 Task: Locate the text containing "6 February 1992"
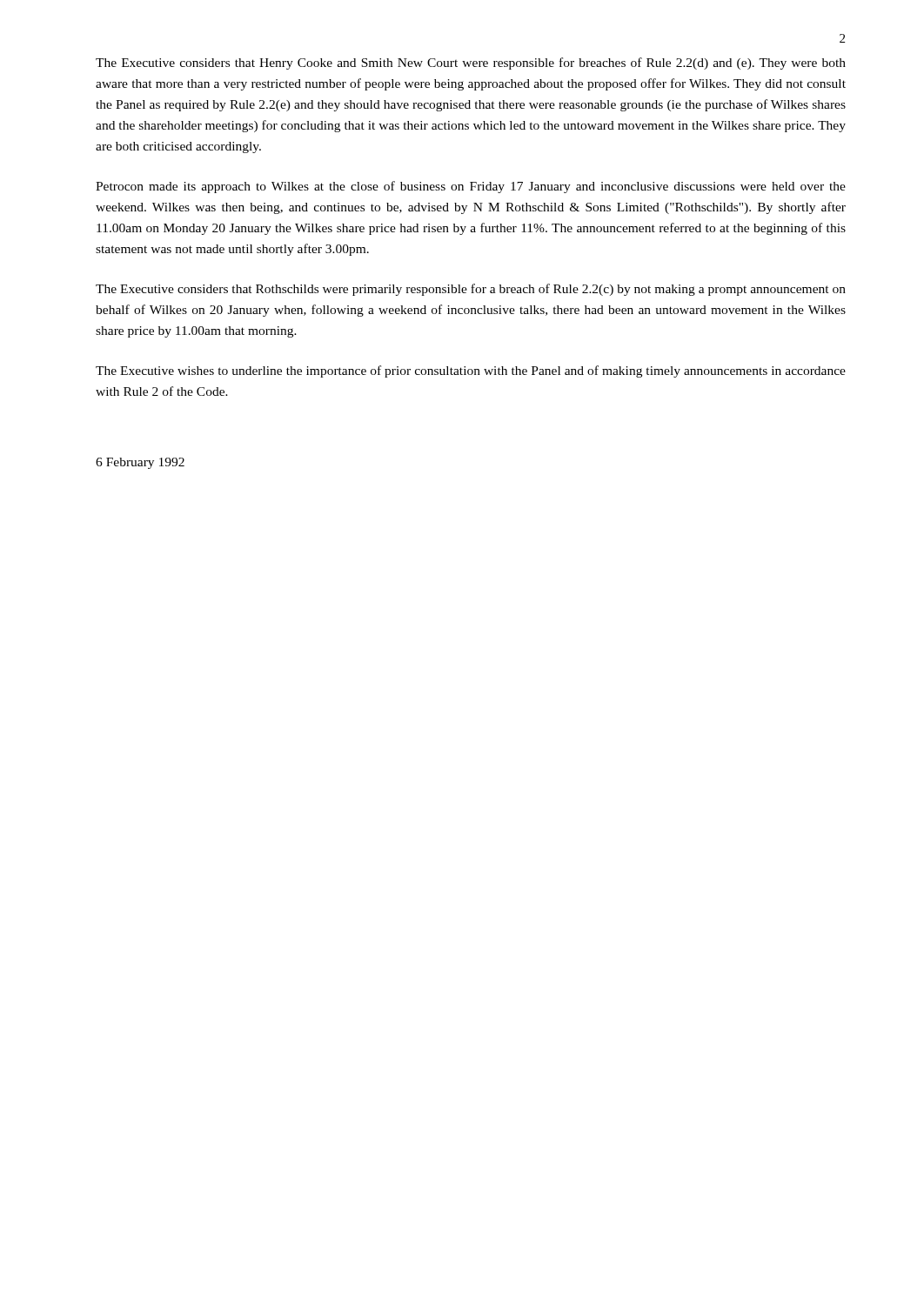tap(140, 462)
